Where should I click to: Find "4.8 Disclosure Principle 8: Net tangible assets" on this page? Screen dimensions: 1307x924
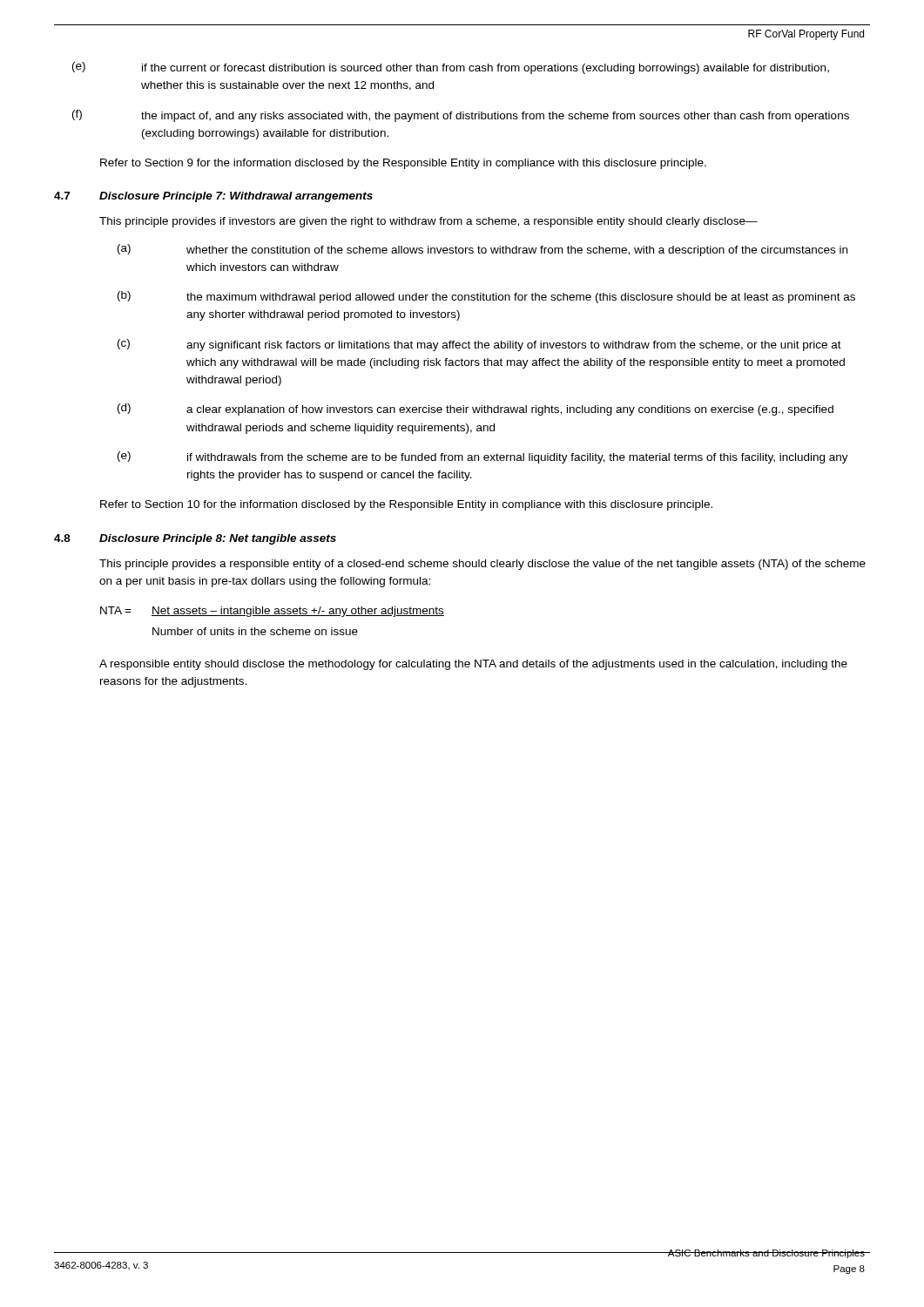click(195, 538)
